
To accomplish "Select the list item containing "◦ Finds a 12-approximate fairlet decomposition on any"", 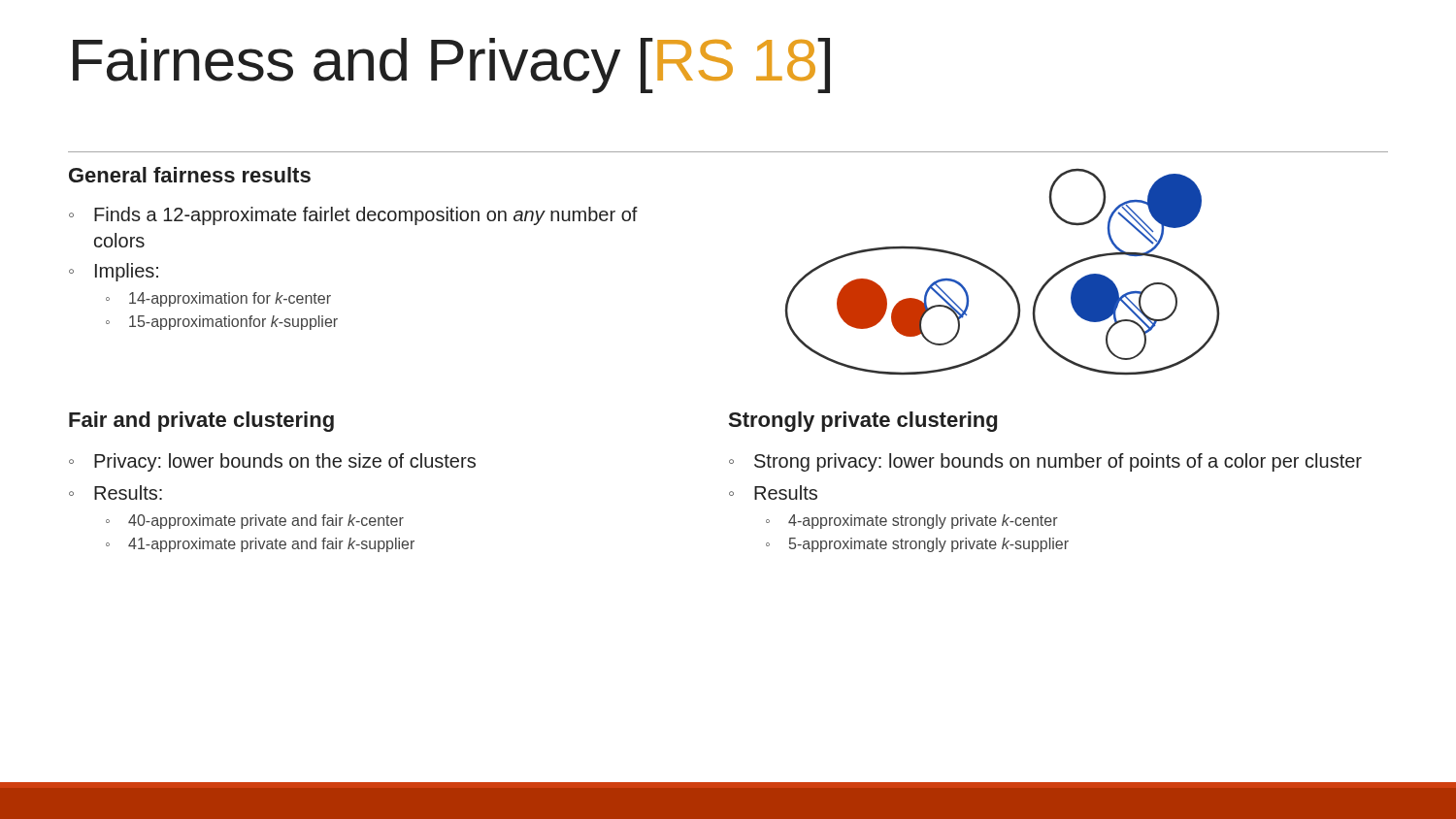I will tap(369, 228).
